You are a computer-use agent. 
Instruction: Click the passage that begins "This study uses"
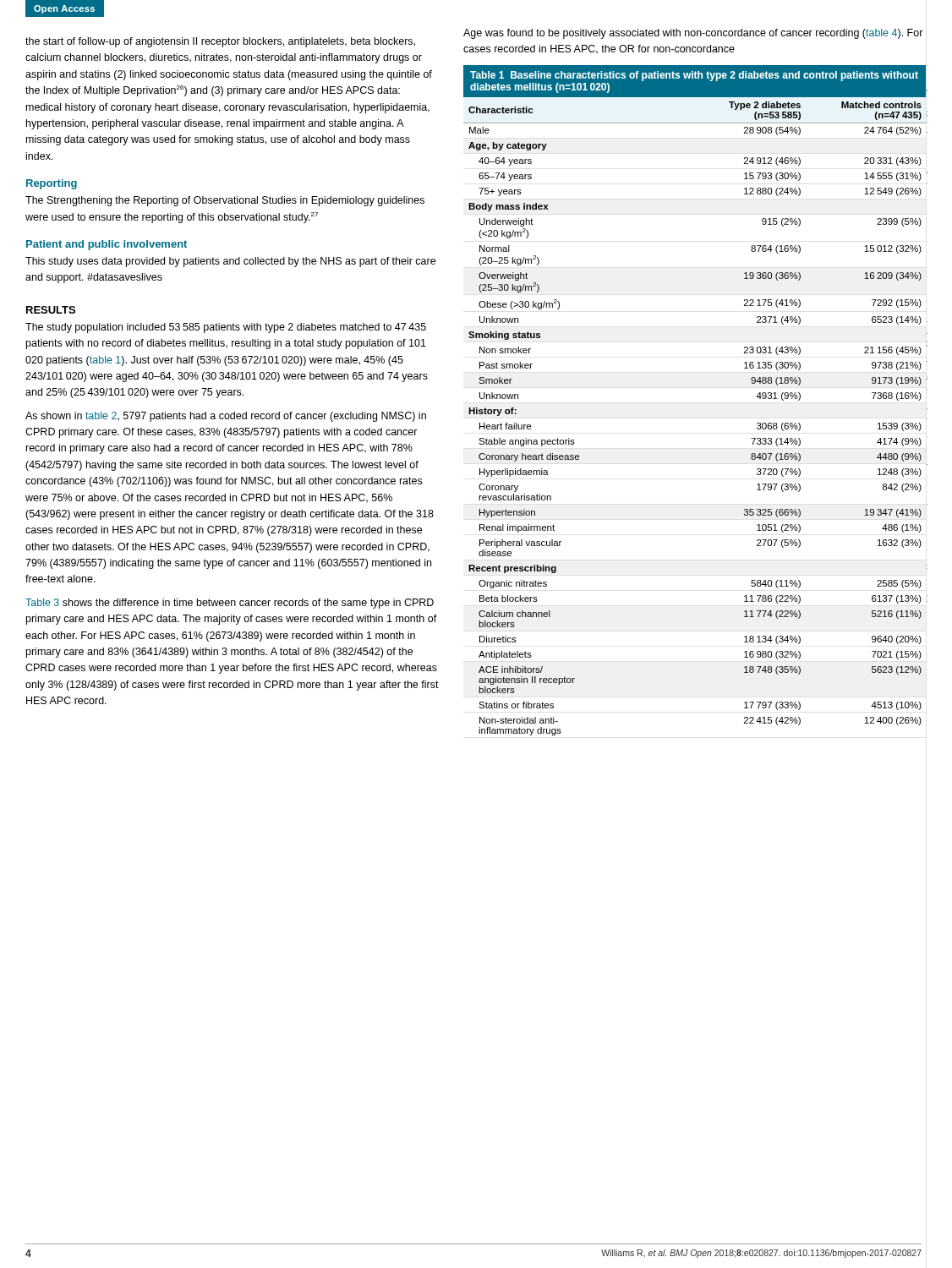point(231,269)
